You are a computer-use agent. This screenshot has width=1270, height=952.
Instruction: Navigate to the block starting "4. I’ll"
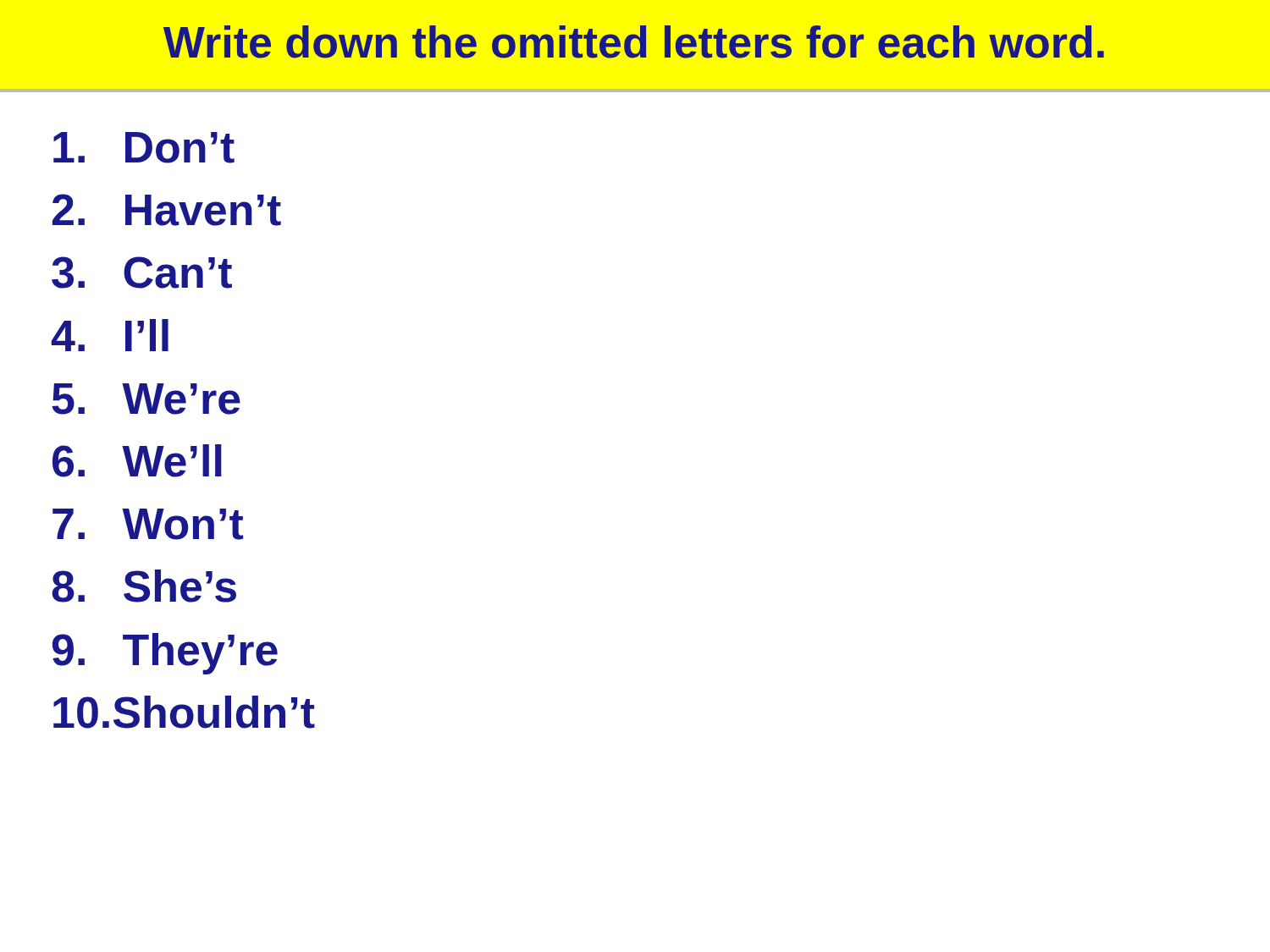click(111, 336)
